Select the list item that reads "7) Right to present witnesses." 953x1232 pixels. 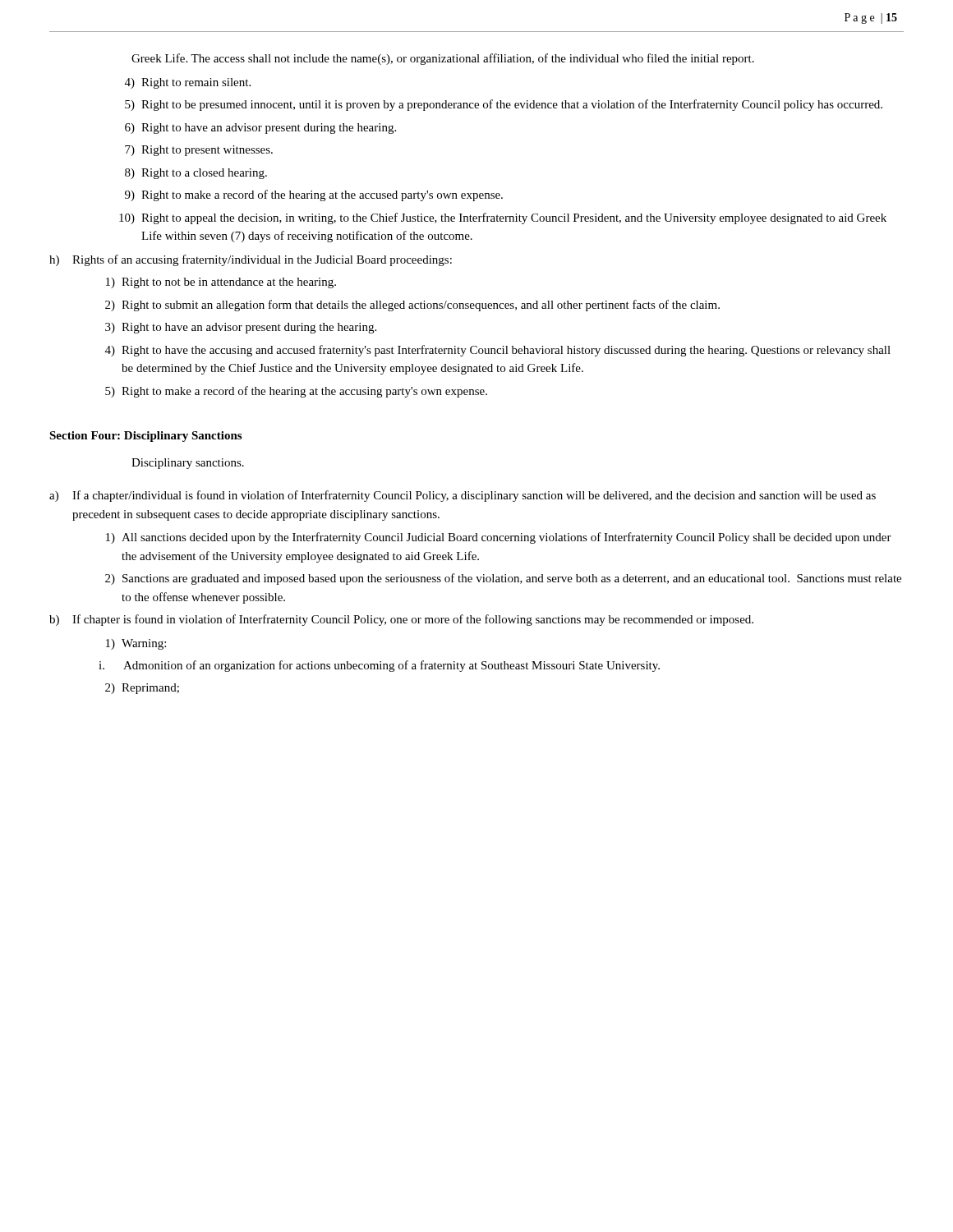[199, 151]
